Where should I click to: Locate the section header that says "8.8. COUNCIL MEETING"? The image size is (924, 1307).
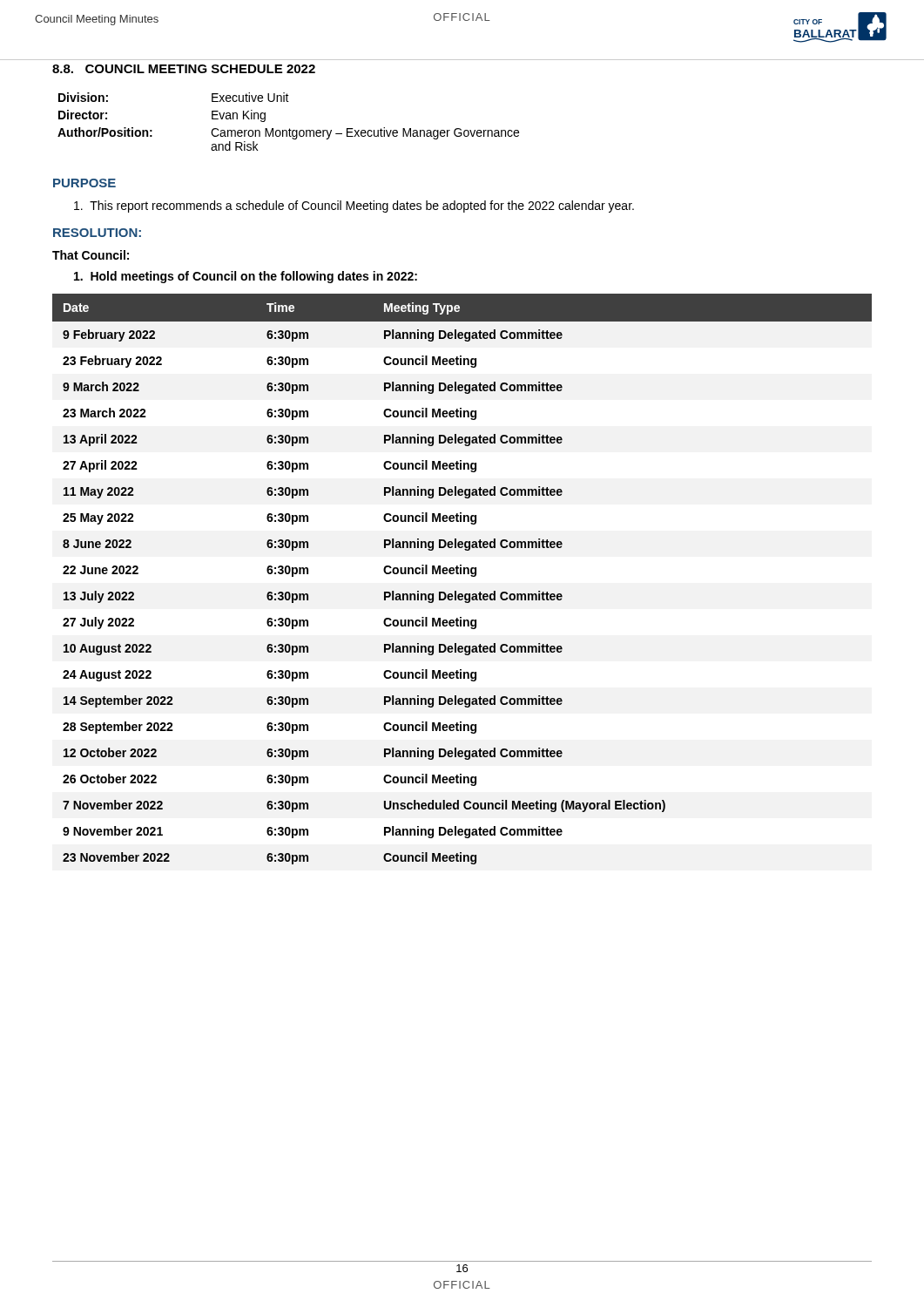point(184,68)
